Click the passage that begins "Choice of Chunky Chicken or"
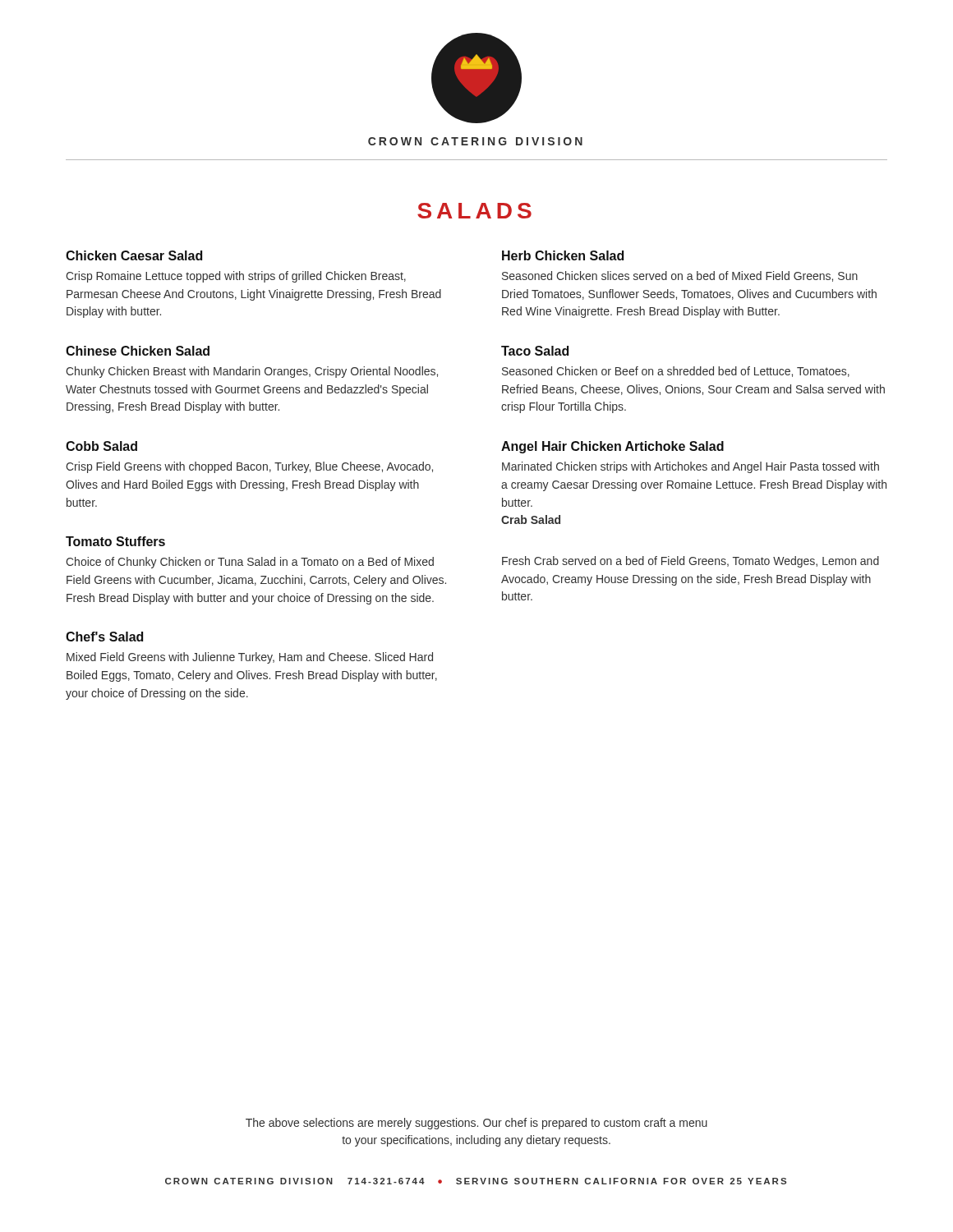This screenshot has height=1232, width=953. (x=257, y=580)
